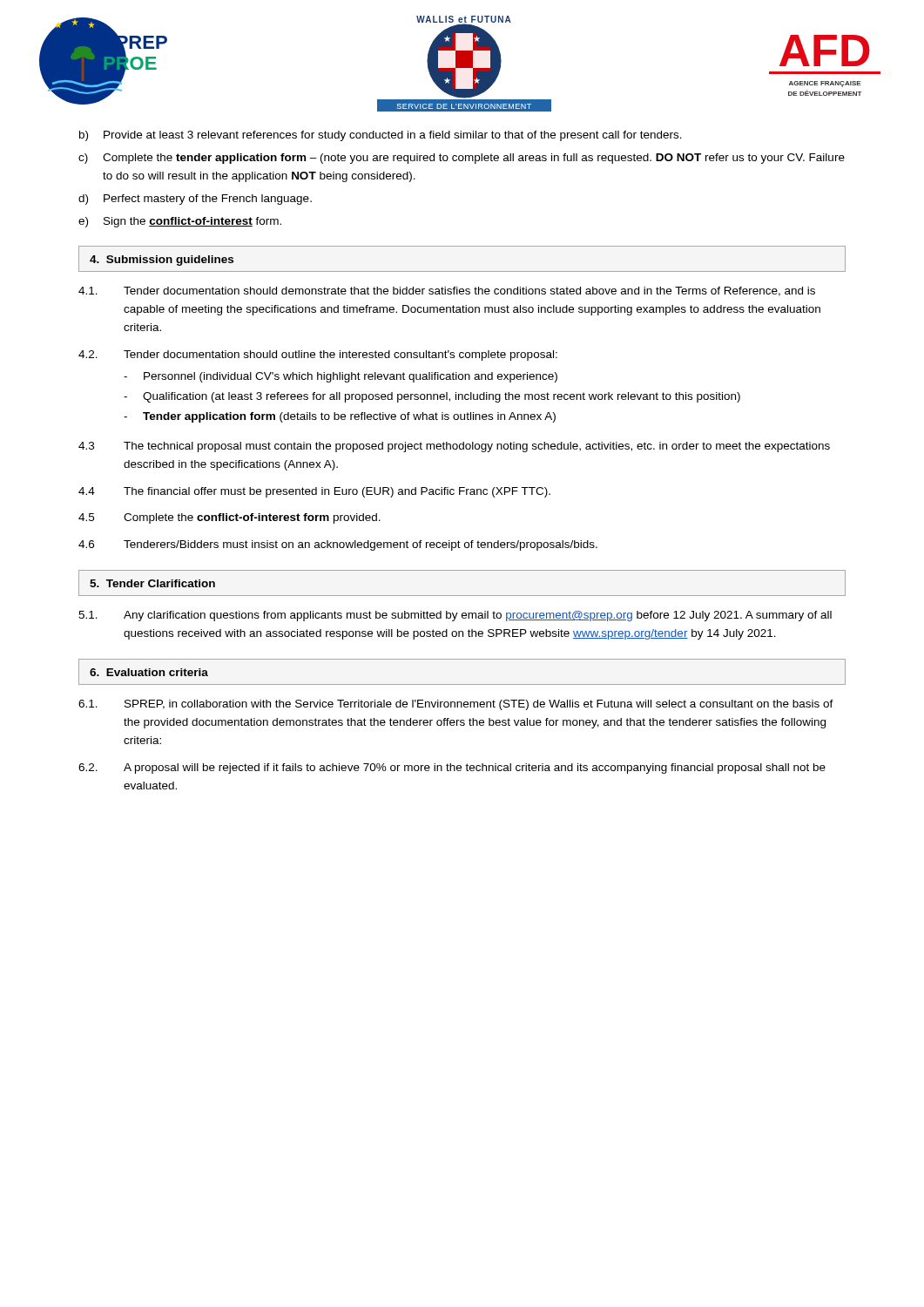Find the list item containing "e) Sign the conflict-of-interest form."
This screenshot has height=1307, width=924.
[180, 222]
